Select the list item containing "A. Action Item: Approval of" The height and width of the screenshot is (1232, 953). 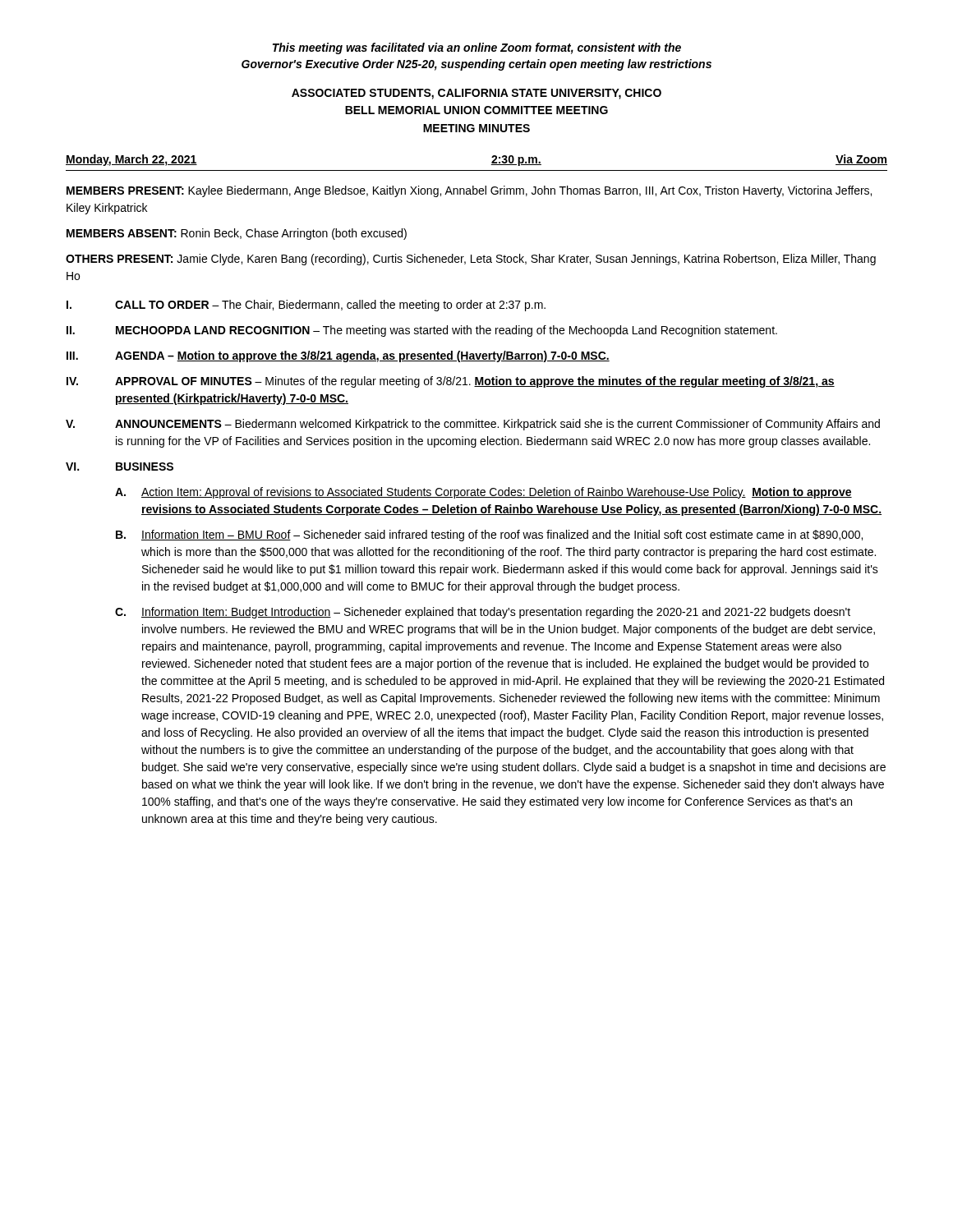(501, 501)
